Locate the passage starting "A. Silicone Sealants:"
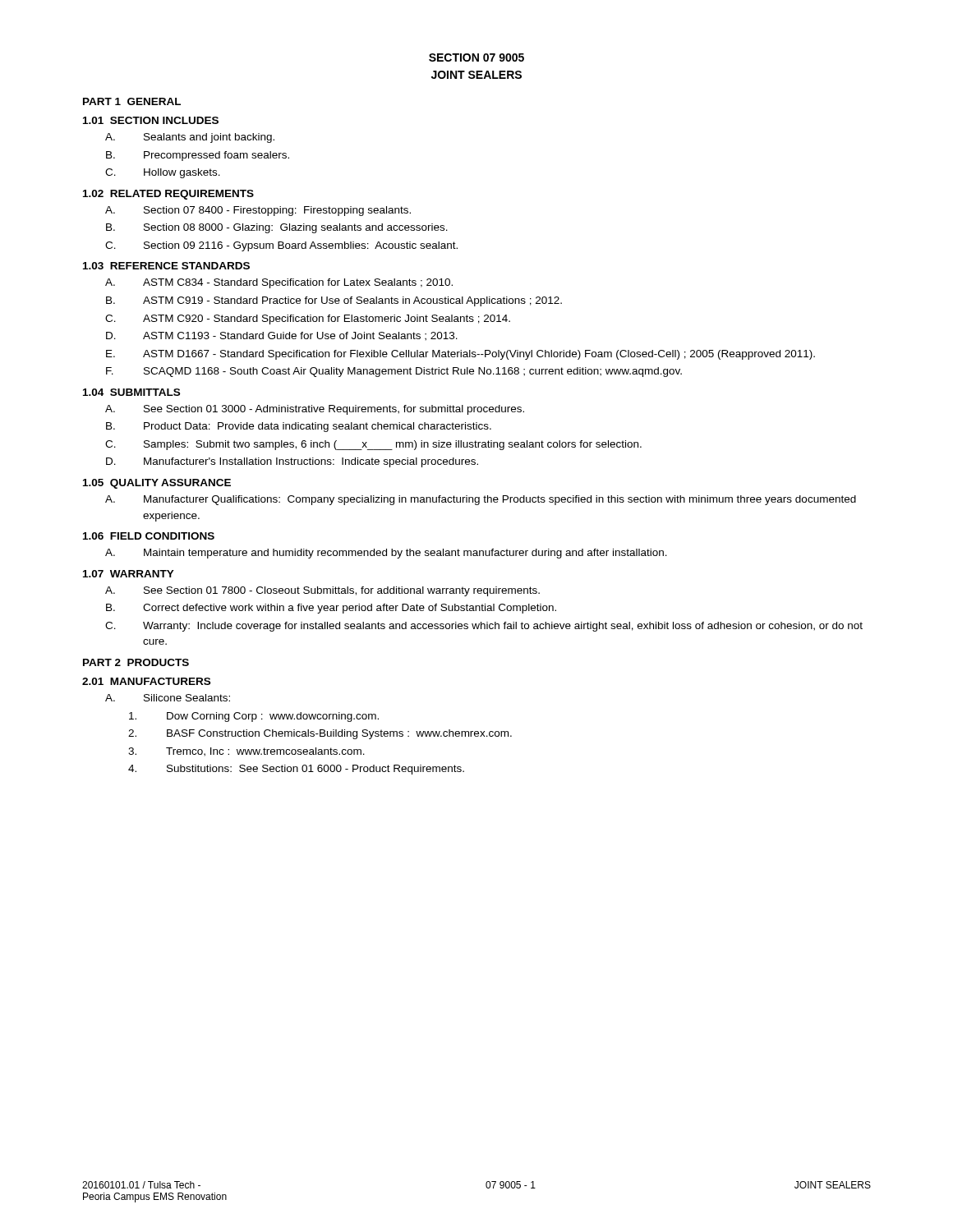The height and width of the screenshot is (1232, 953). click(168, 698)
